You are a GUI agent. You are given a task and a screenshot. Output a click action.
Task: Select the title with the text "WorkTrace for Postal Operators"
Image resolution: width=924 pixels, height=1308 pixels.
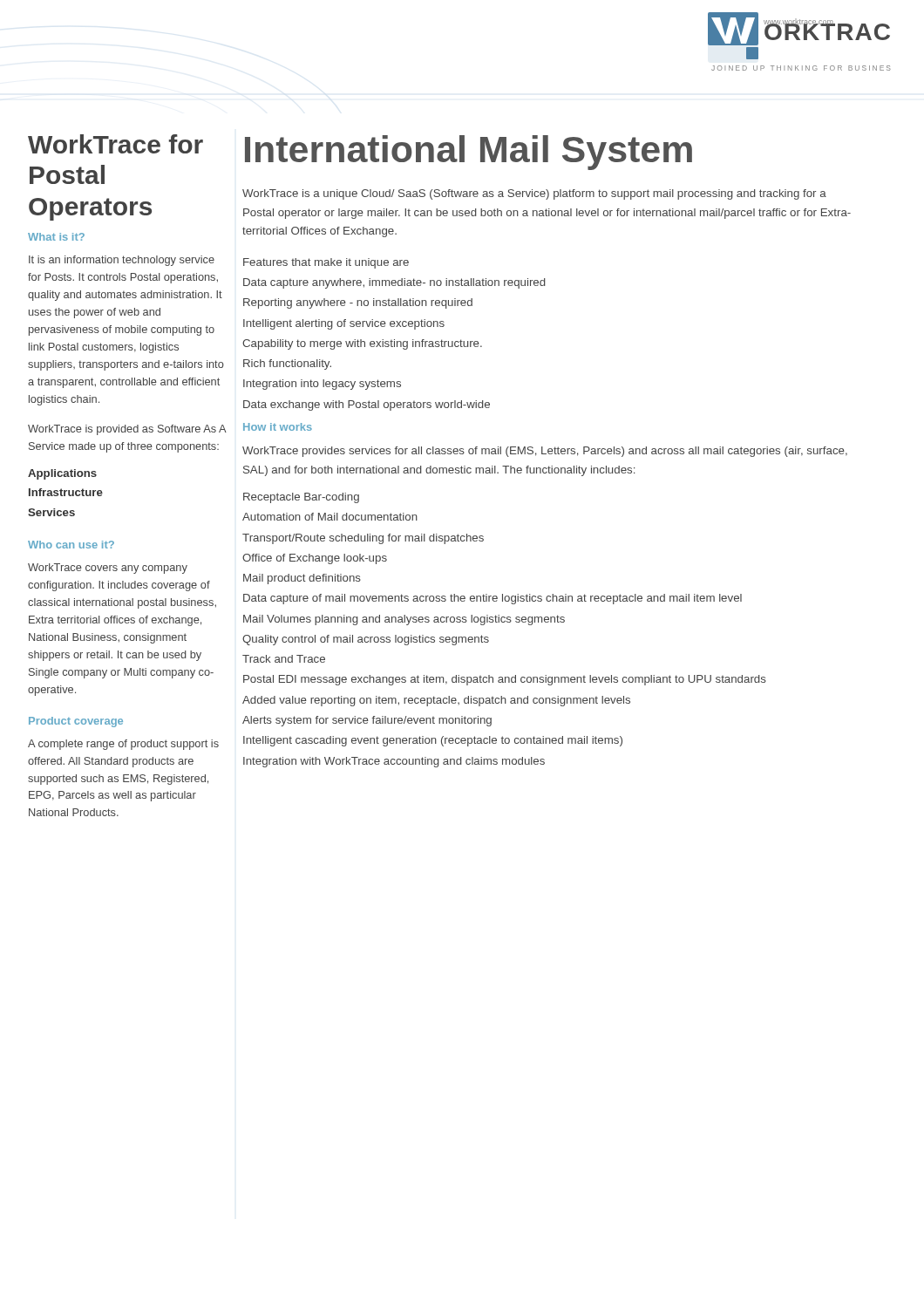116,144
